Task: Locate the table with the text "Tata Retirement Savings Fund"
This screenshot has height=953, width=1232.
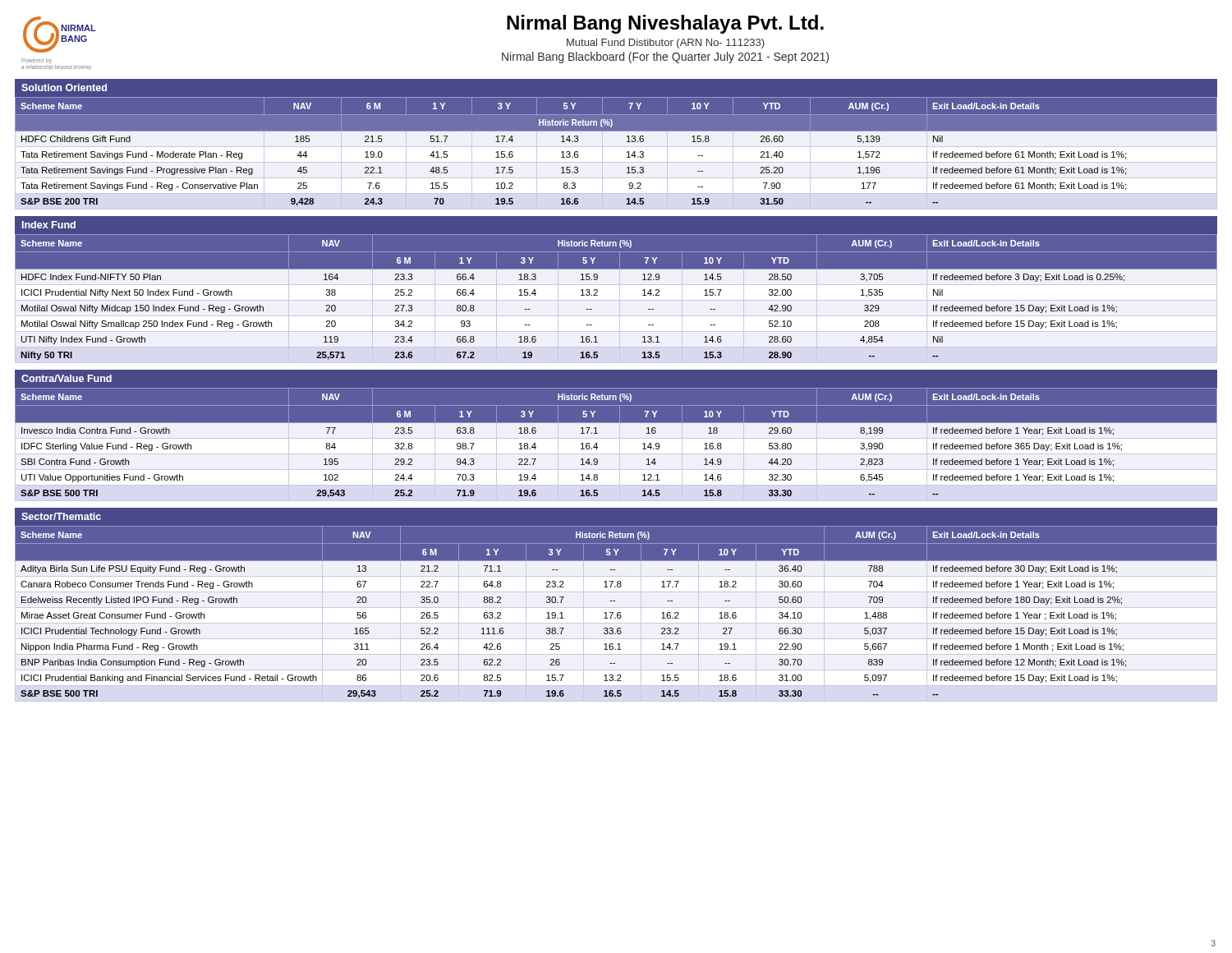Action: 616,153
